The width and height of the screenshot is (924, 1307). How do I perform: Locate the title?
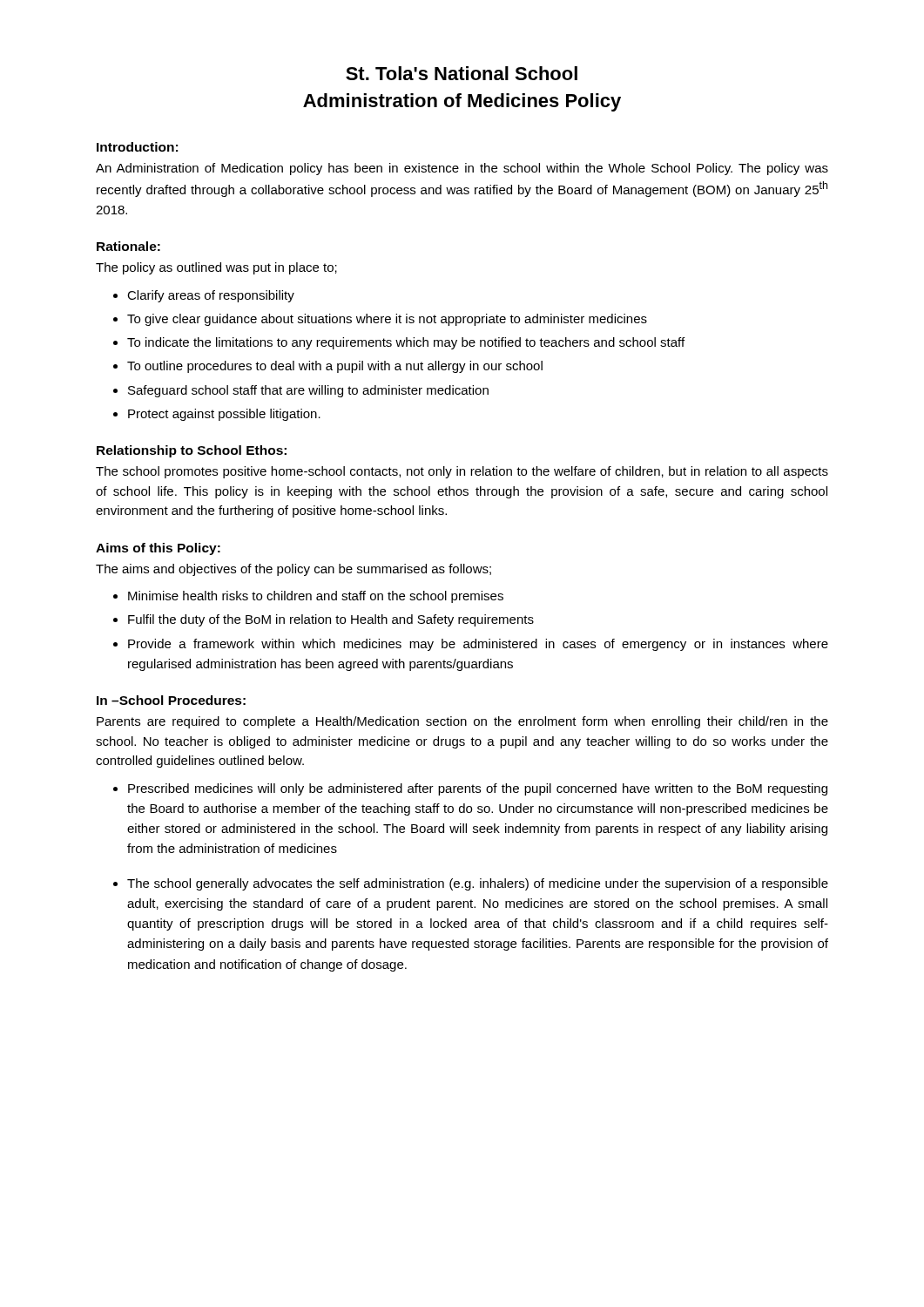(462, 88)
